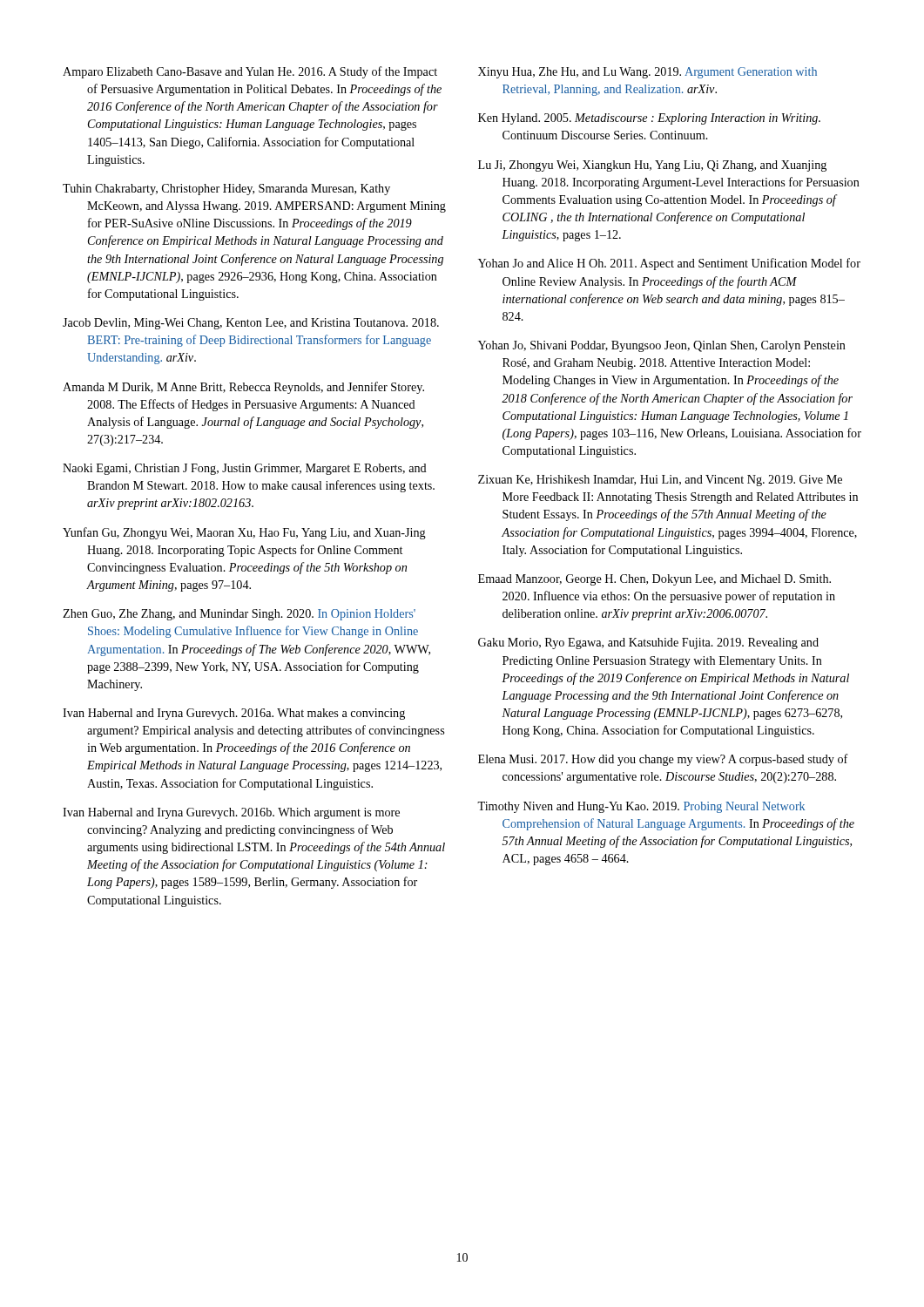Locate the list item that reads "Yohan Jo and Alice"
This screenshot has width=924, height=1307.
[669, 290]
